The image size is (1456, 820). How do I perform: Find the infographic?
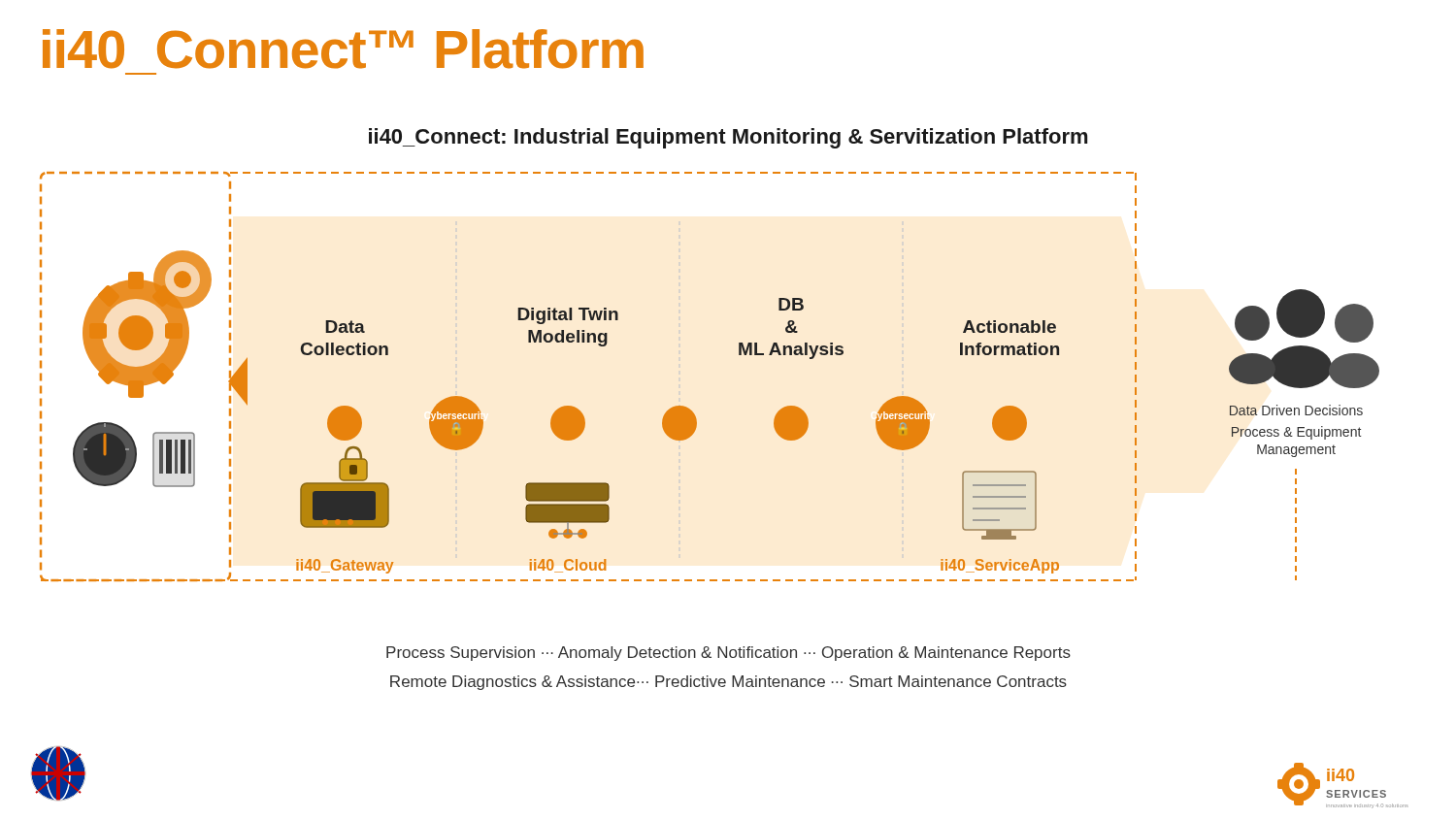click(x=728, y=391)
